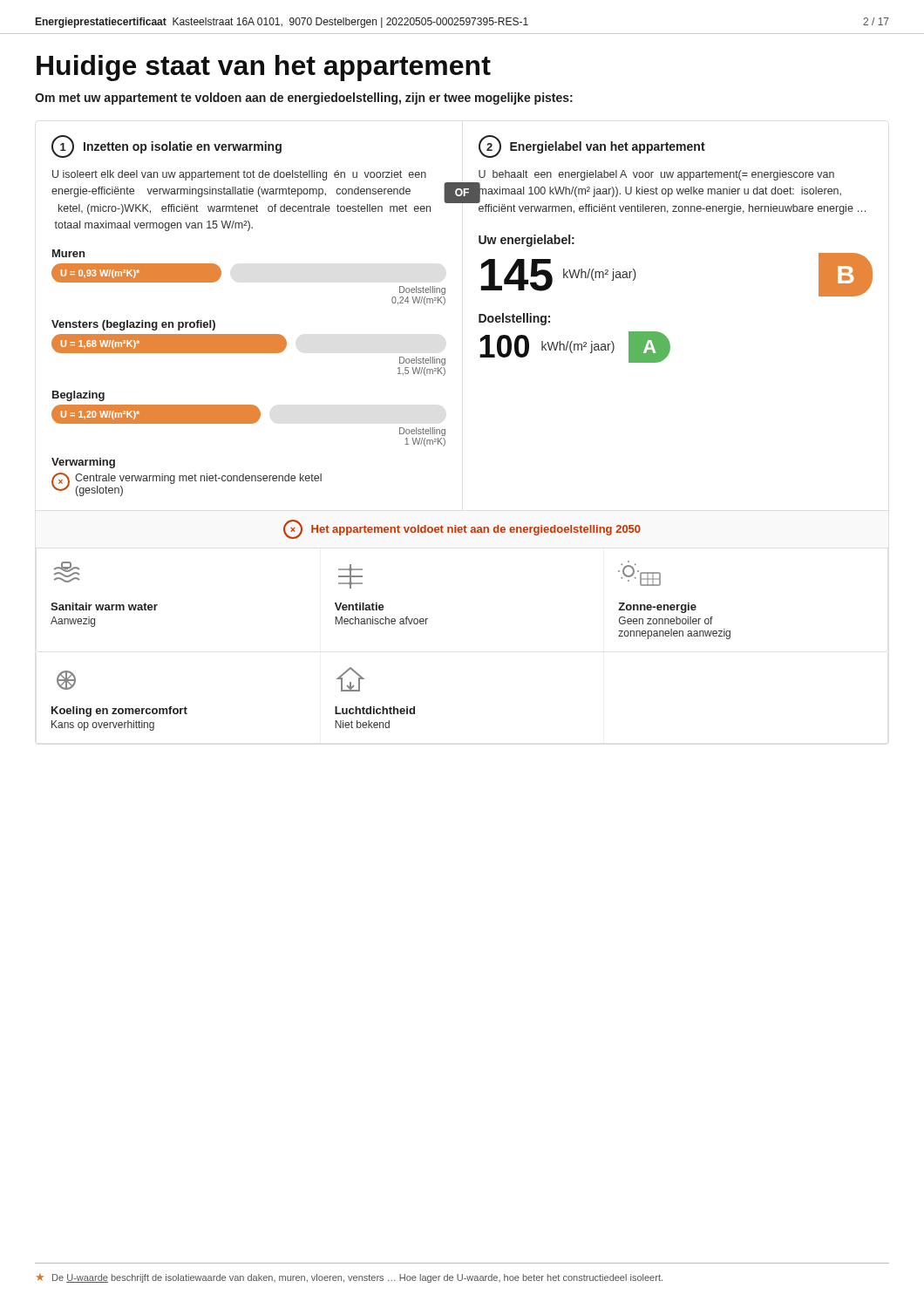Find the section header that reads "Vensters (beglazing en profiel)"
924x1308 pixels.
point(134,323)
